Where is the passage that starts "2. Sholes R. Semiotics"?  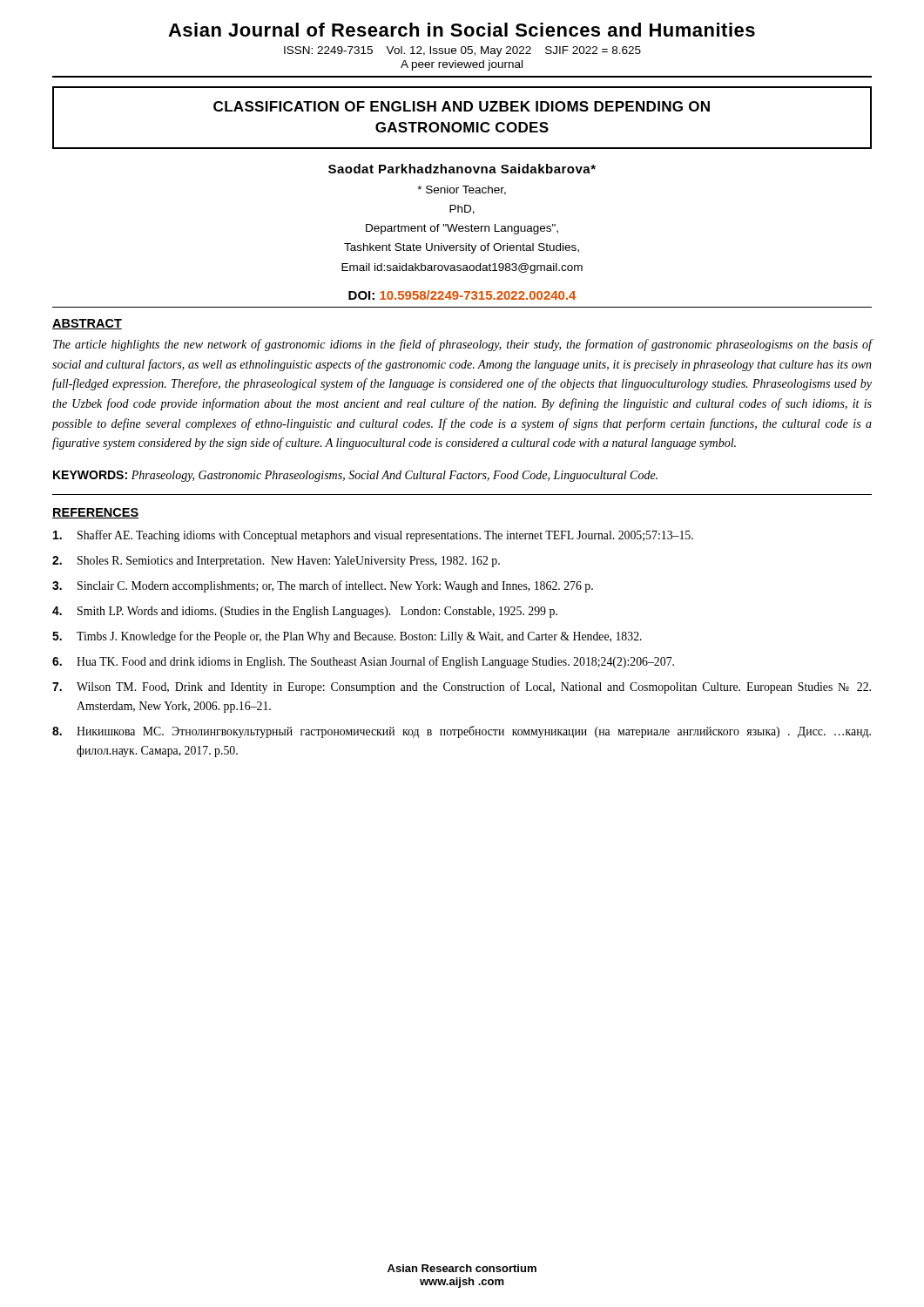click(462, 561)
